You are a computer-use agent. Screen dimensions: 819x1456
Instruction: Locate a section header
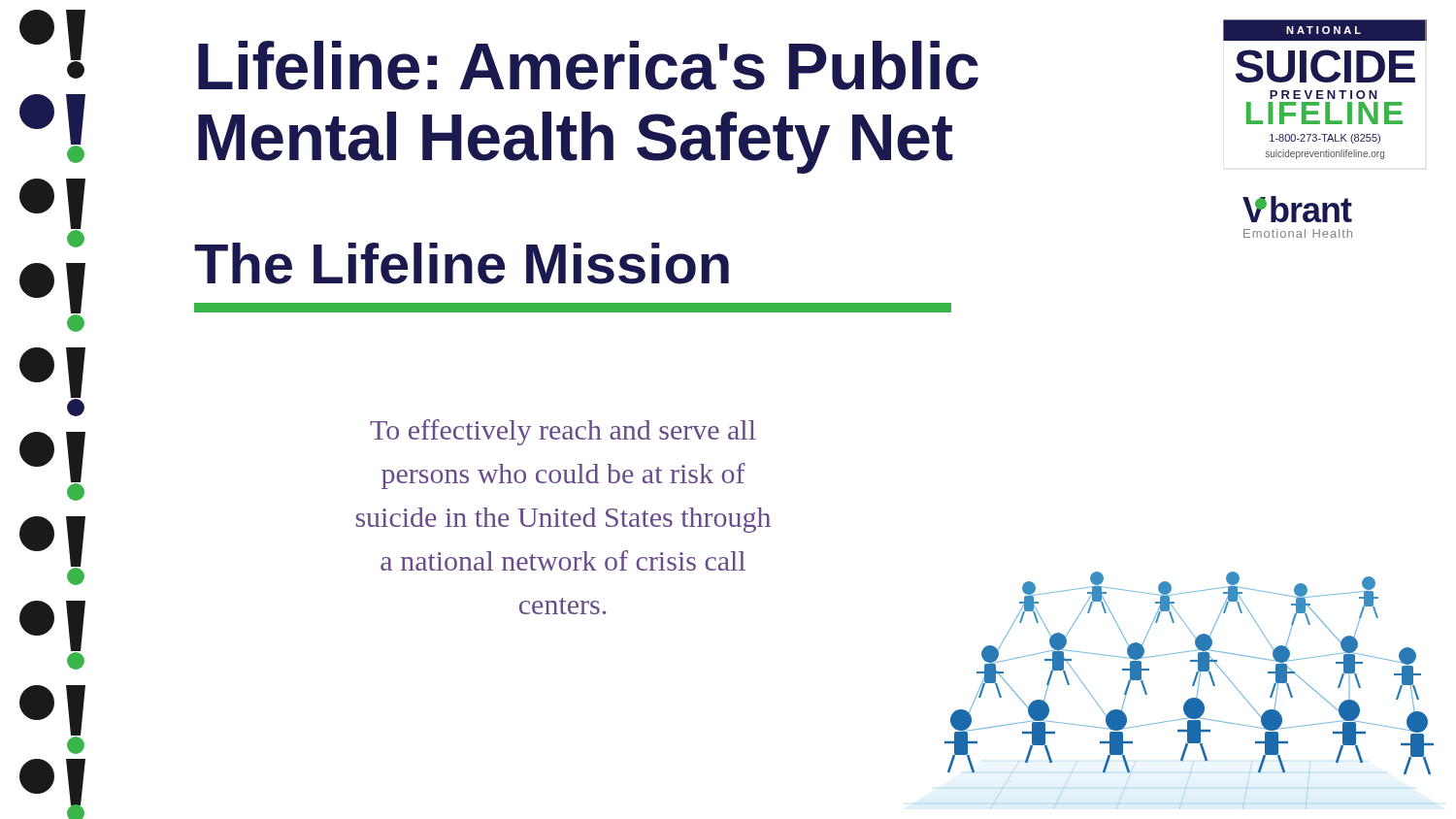click(x=573, y=273)
